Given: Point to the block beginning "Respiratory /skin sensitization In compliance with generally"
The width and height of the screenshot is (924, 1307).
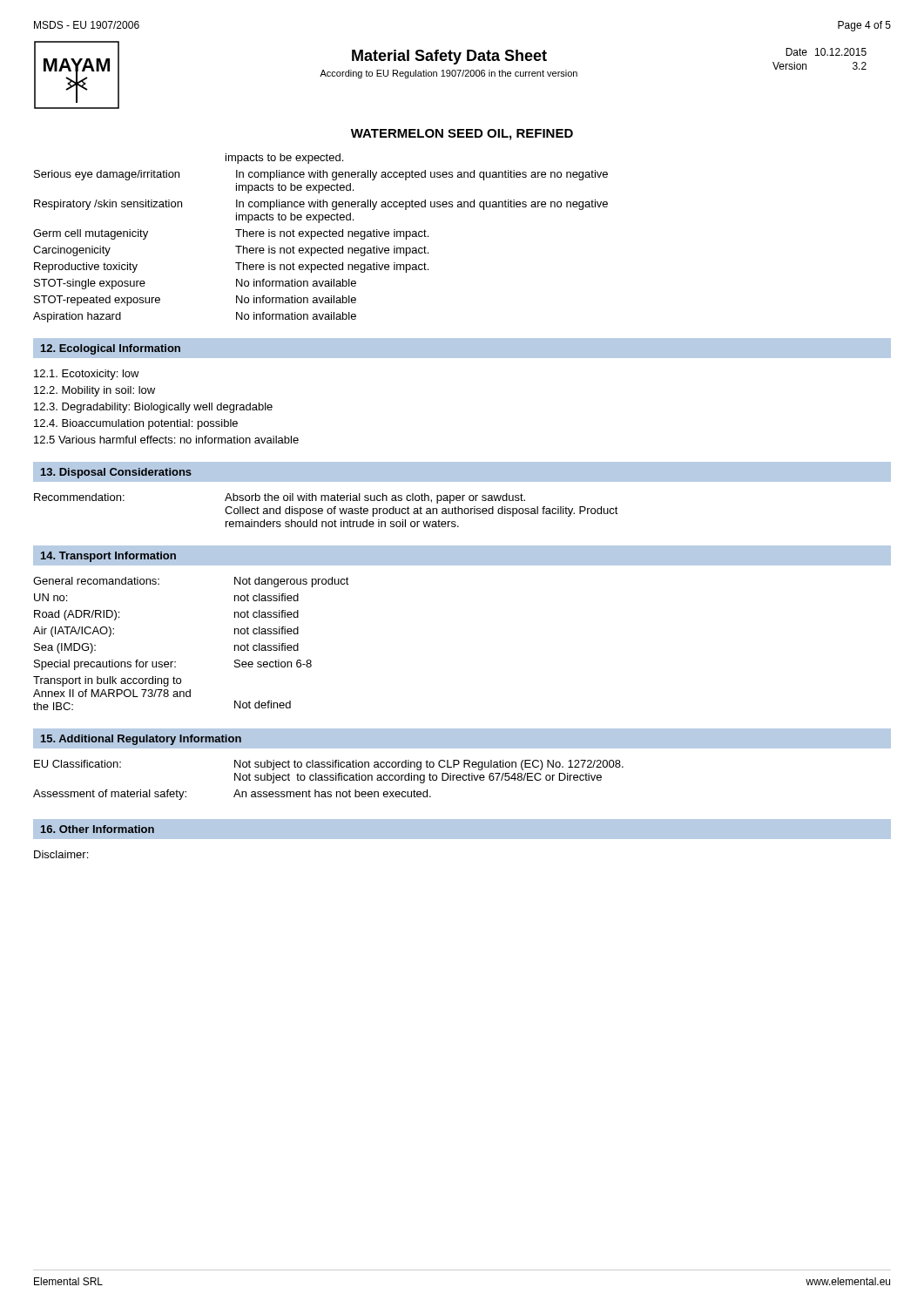Looking at the screenshot, I should [x=462, y=210].
